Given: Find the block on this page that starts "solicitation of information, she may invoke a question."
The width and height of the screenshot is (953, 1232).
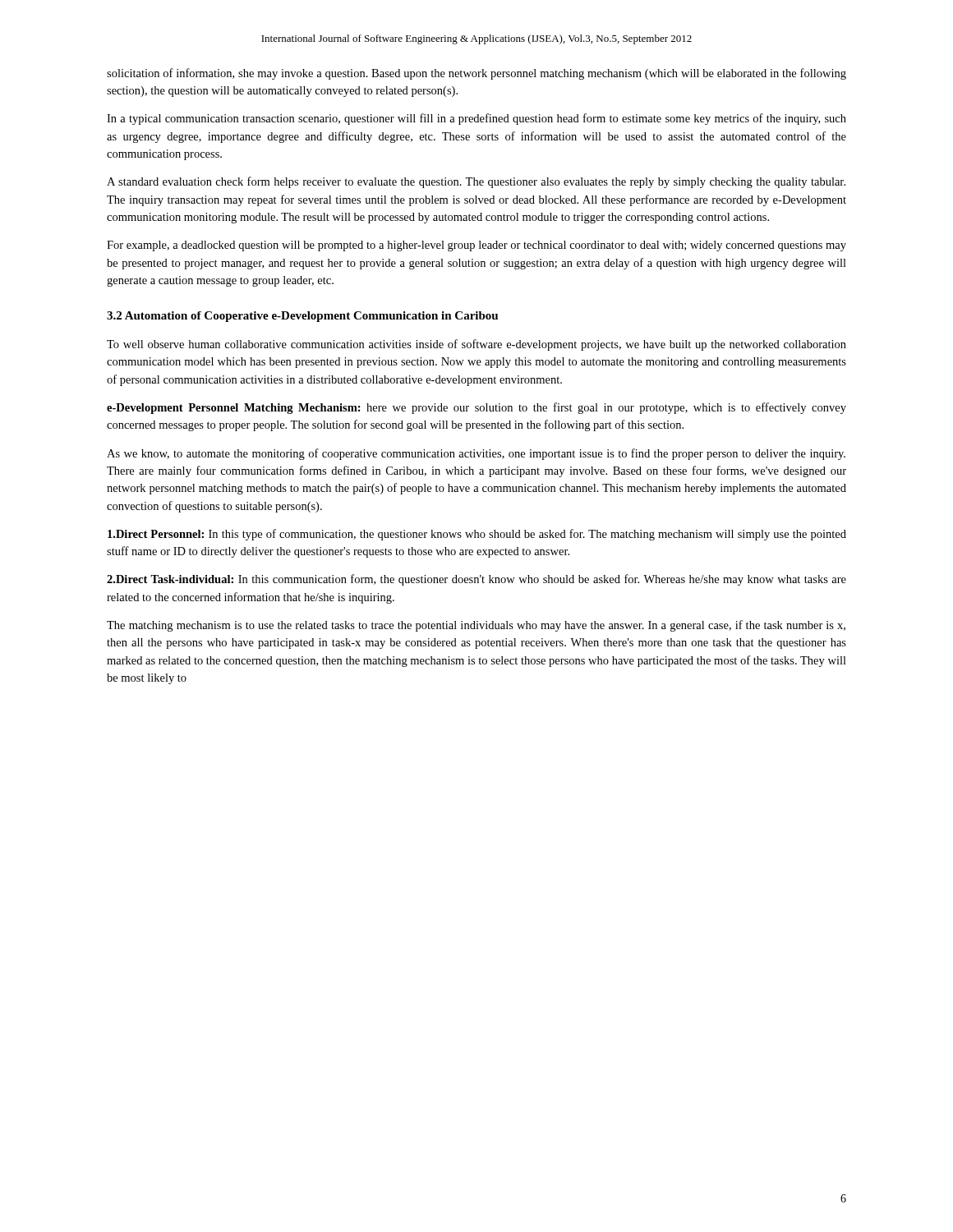Looking at the screenshot, I should [476, 82].
